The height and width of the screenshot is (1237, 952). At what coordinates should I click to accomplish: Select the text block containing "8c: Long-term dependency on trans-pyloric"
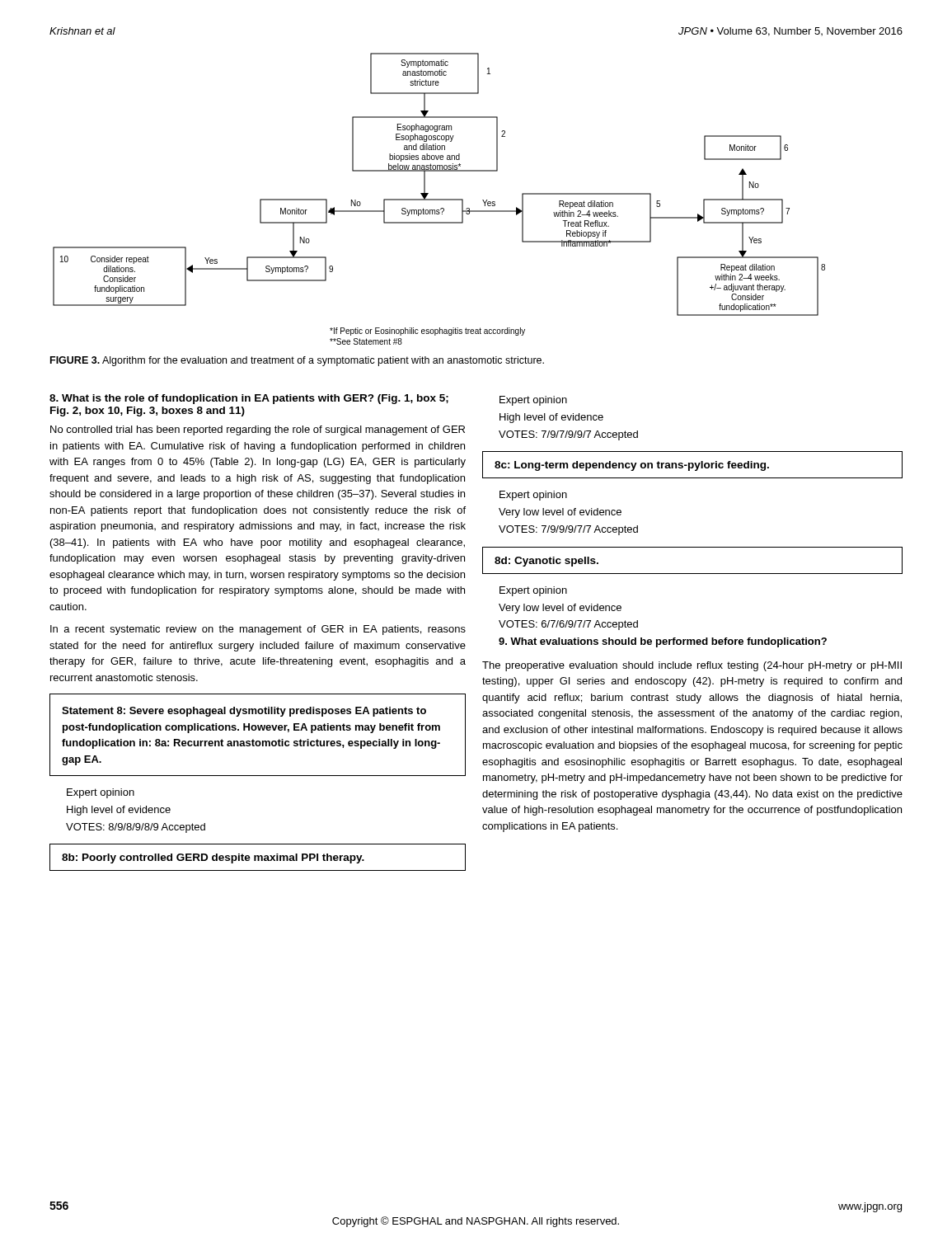click(x=632, y=465)
